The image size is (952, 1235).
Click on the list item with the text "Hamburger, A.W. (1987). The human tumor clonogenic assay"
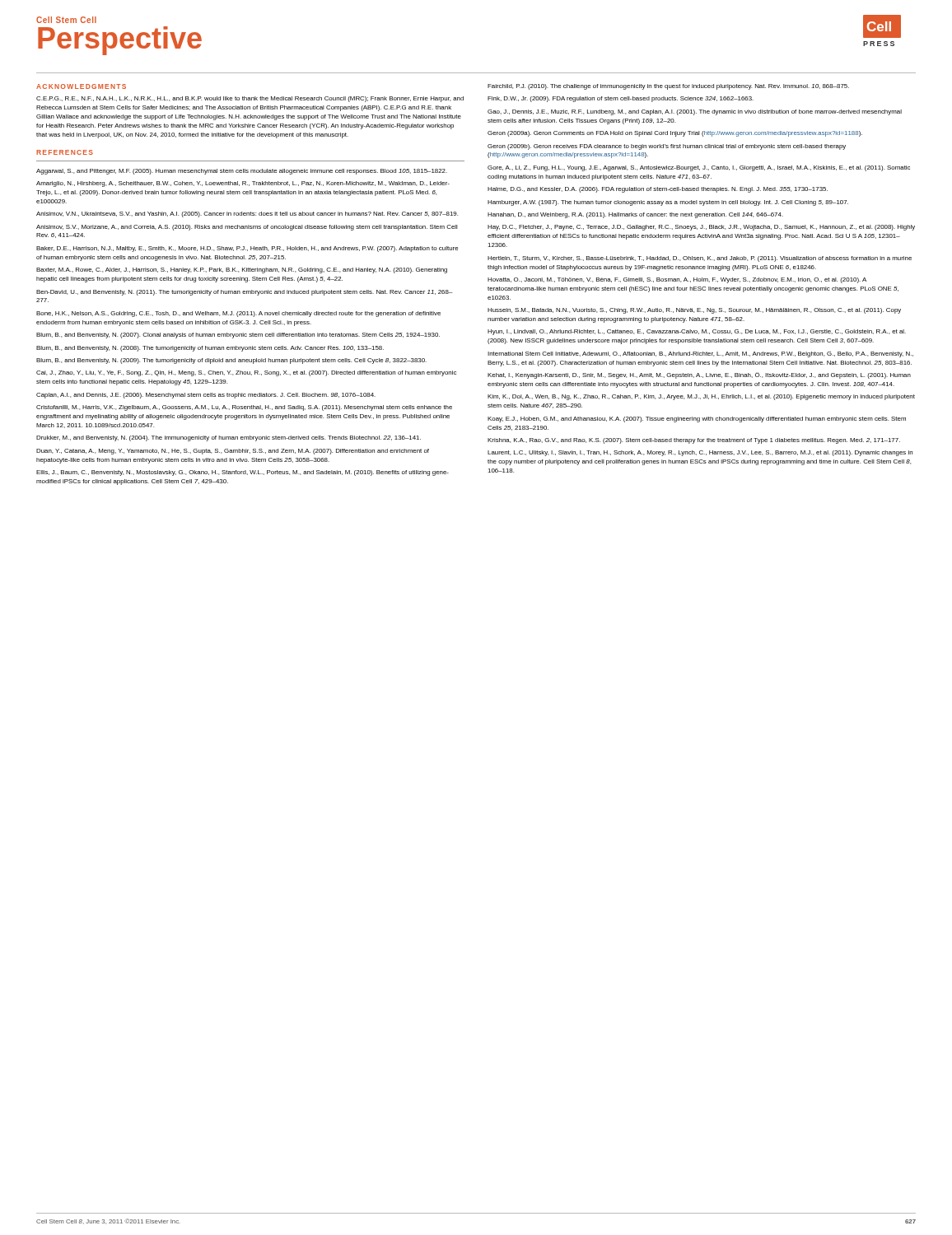(x=668, y=202)
